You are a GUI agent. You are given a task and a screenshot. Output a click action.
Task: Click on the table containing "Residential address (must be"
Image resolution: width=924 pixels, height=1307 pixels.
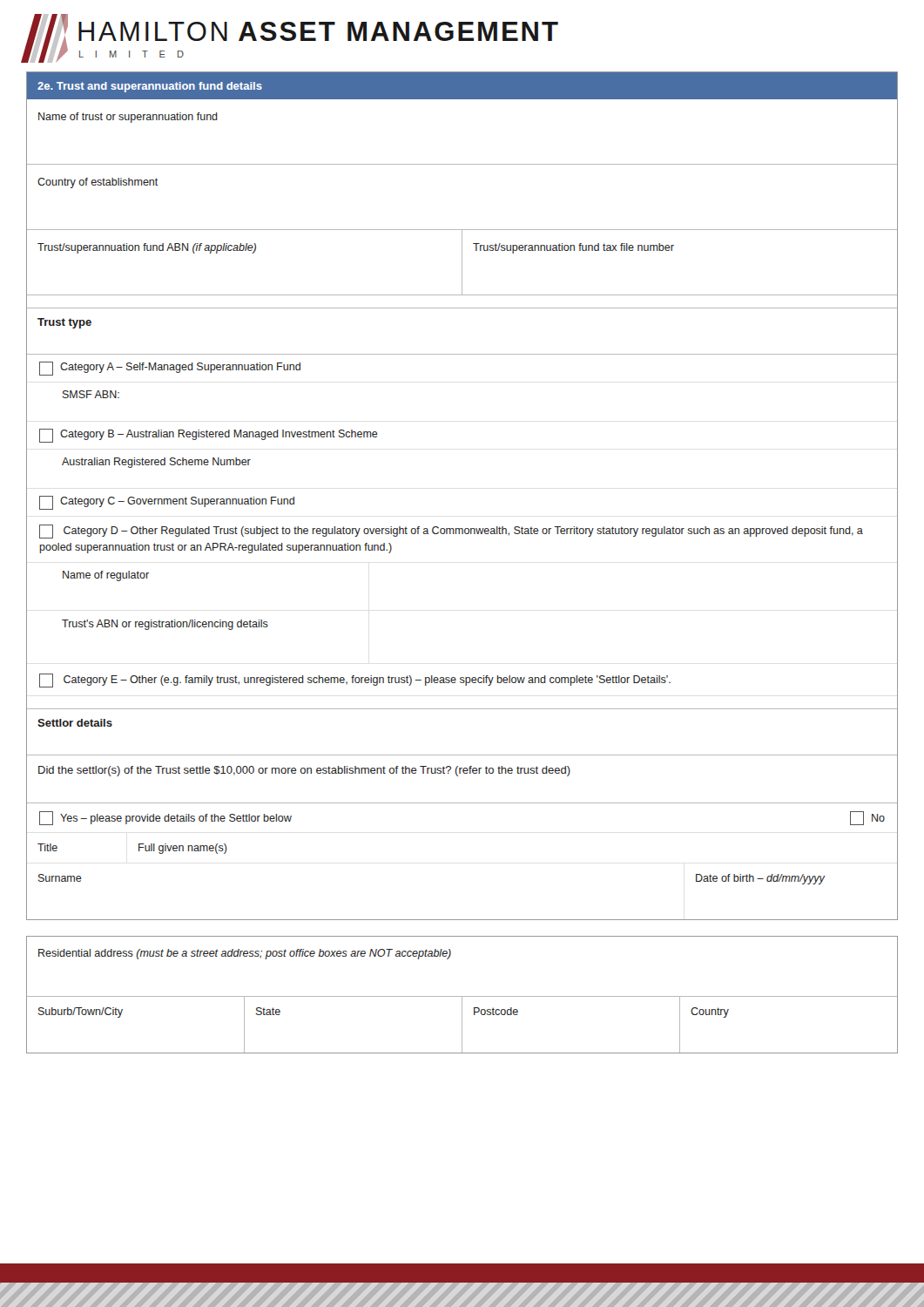(x=462, y=995)
